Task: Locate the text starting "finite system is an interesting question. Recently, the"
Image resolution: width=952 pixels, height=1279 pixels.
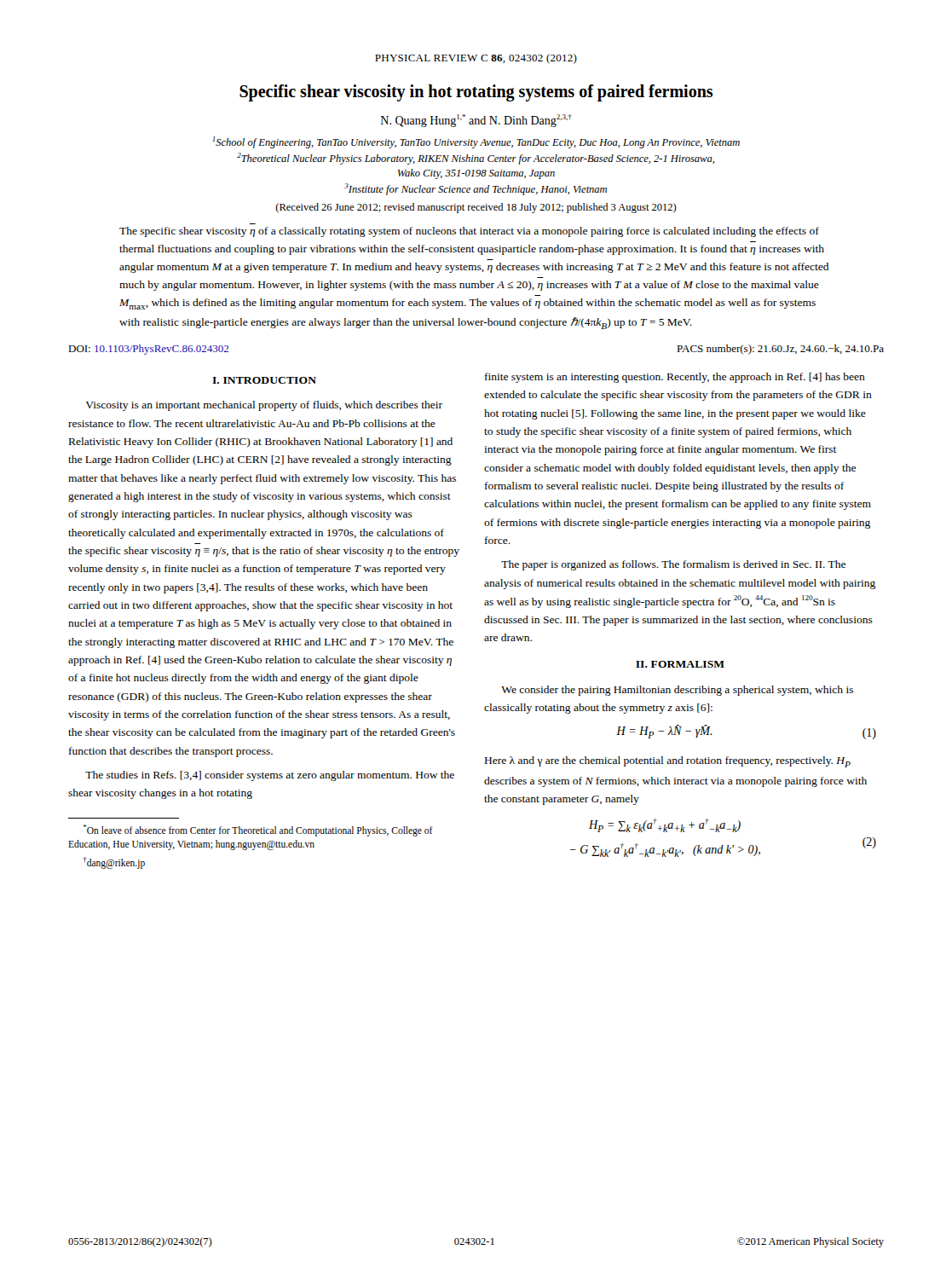Action: point(680,507)
